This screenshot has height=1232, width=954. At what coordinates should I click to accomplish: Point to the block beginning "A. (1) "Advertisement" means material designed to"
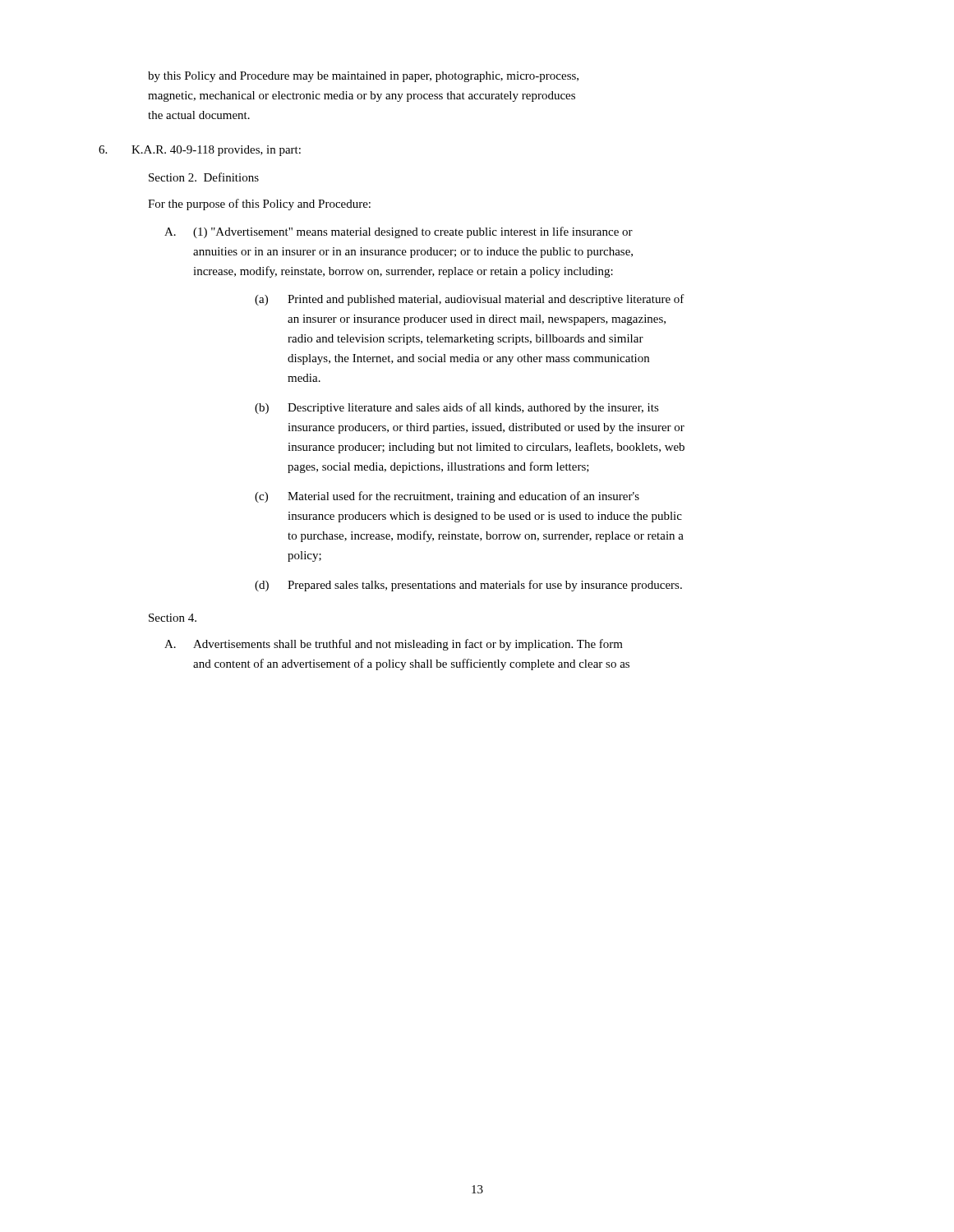click(518, 251)
